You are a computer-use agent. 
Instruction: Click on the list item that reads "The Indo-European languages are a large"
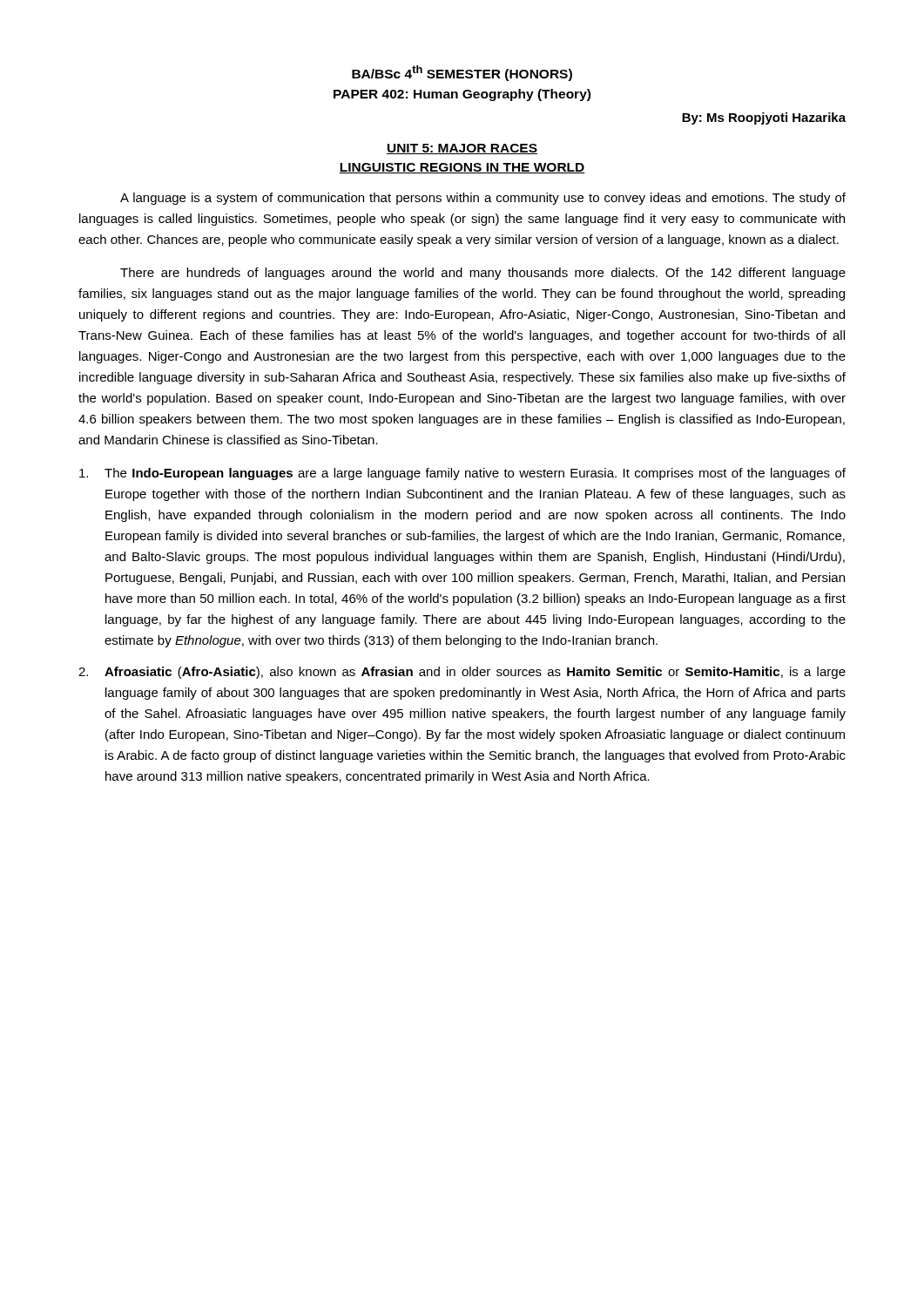(x=462, y=557)
